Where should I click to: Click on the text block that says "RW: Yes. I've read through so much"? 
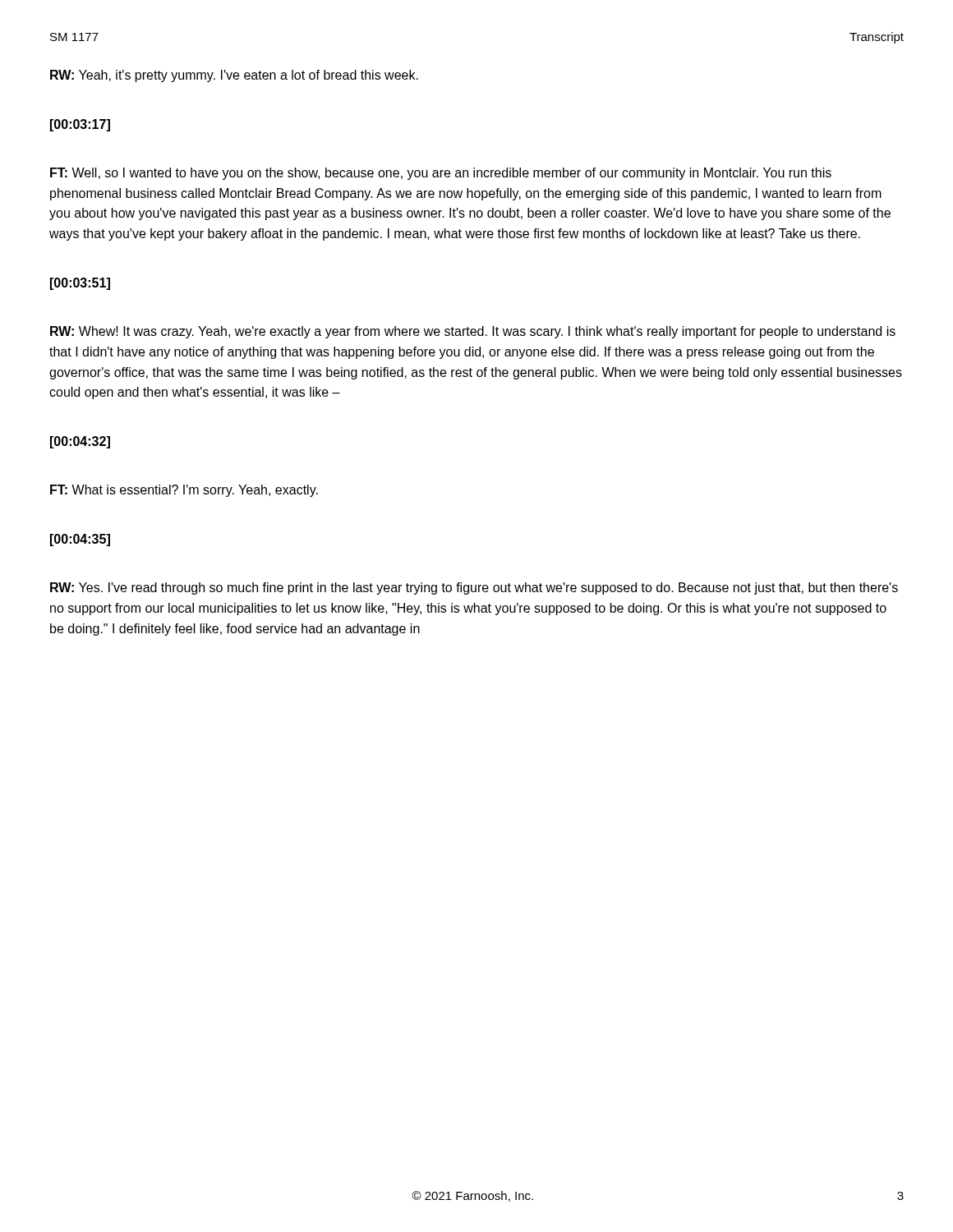474,608
